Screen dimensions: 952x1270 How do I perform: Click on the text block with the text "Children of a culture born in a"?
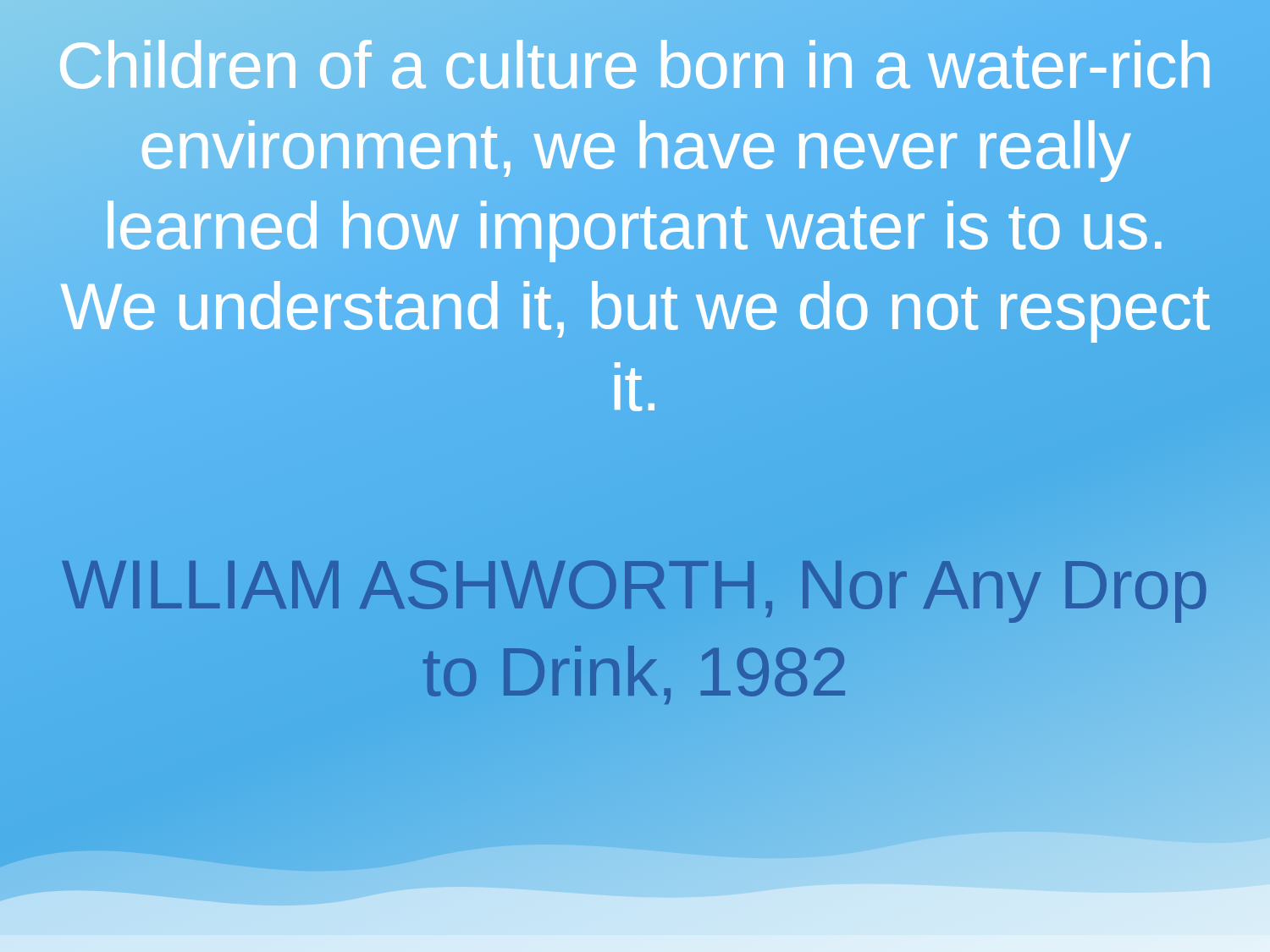pos(635,226)
